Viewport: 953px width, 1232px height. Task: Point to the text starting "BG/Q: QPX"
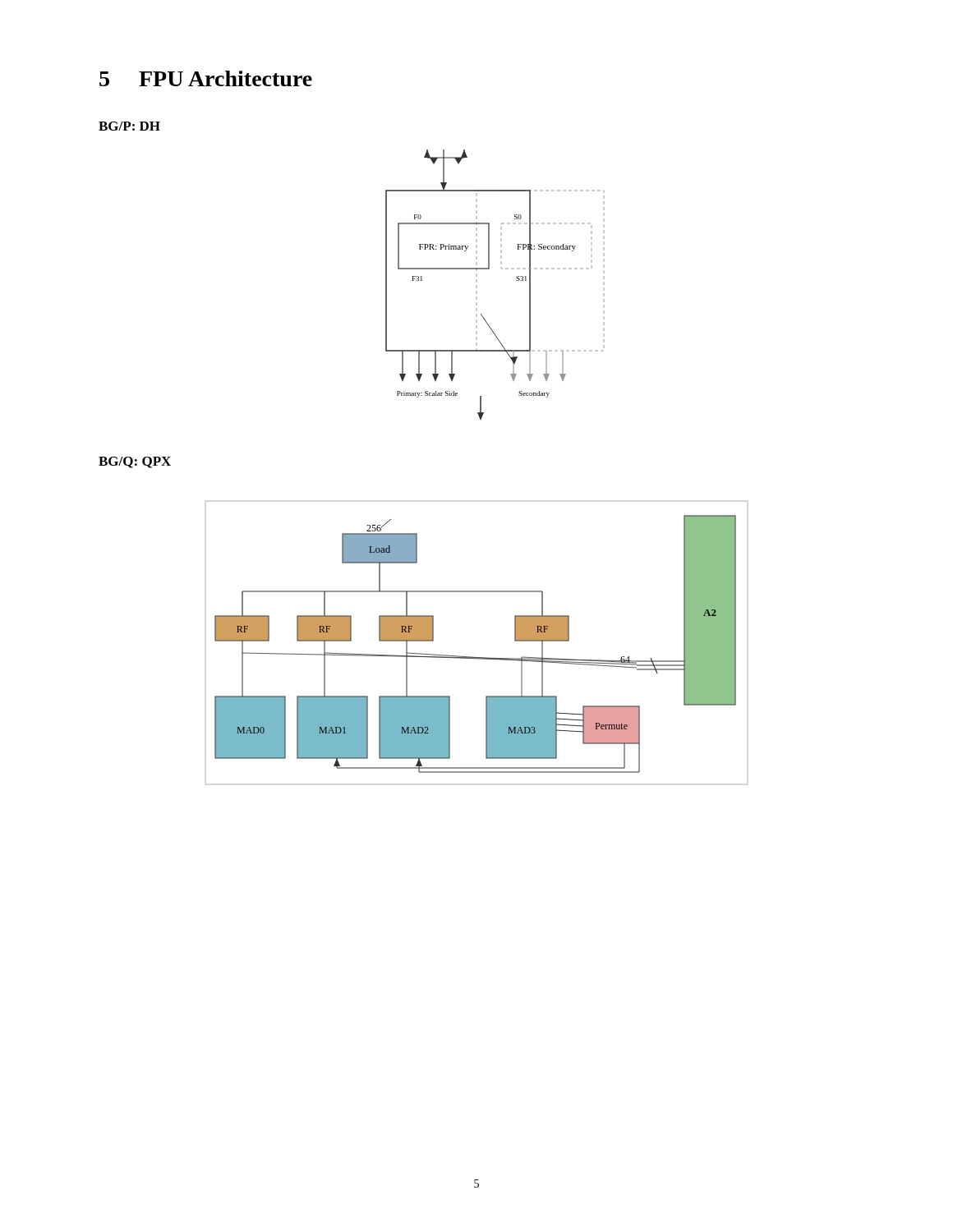click(x=135, y=461)
